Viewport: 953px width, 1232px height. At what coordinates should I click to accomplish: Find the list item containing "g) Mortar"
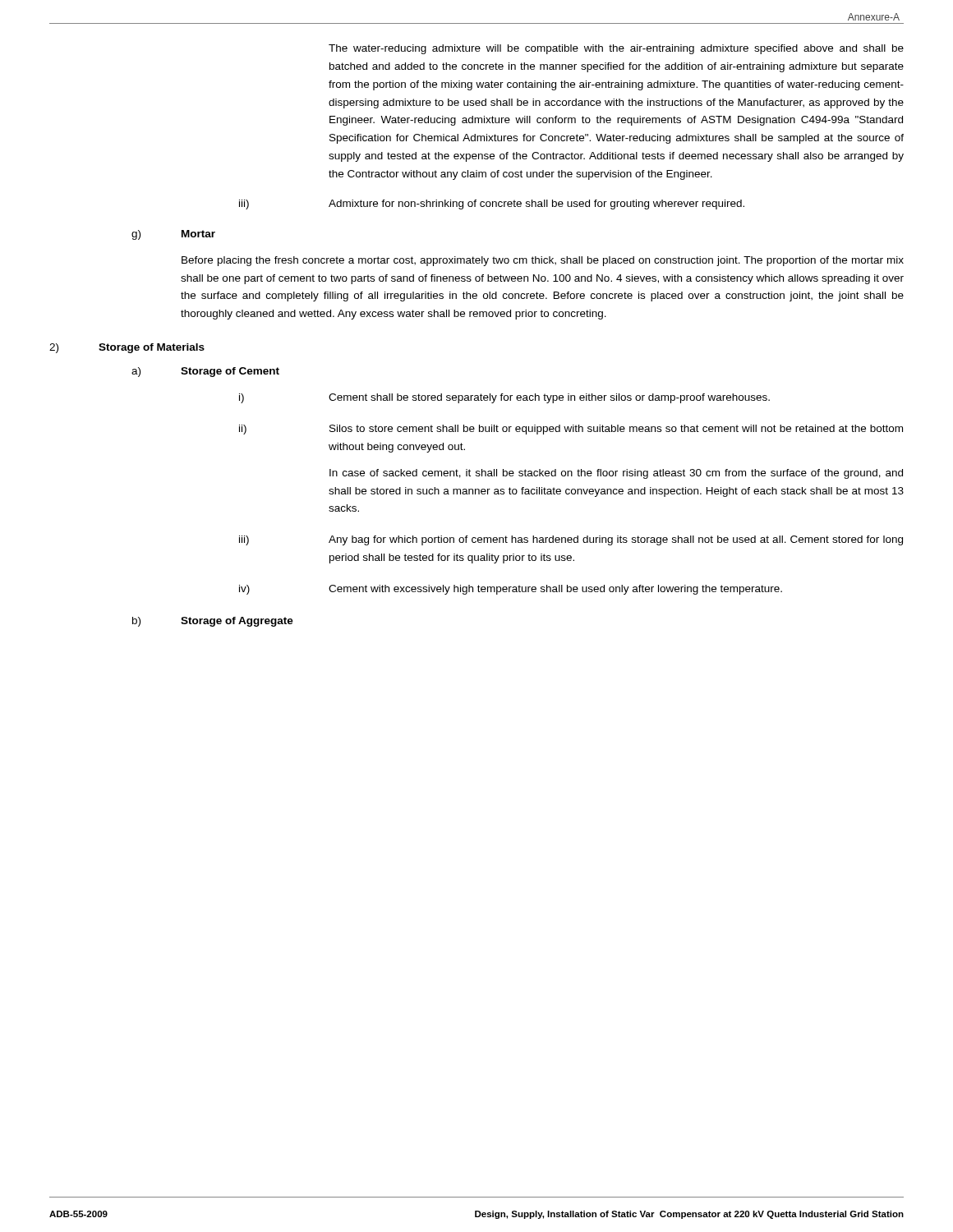coord(173,233)
